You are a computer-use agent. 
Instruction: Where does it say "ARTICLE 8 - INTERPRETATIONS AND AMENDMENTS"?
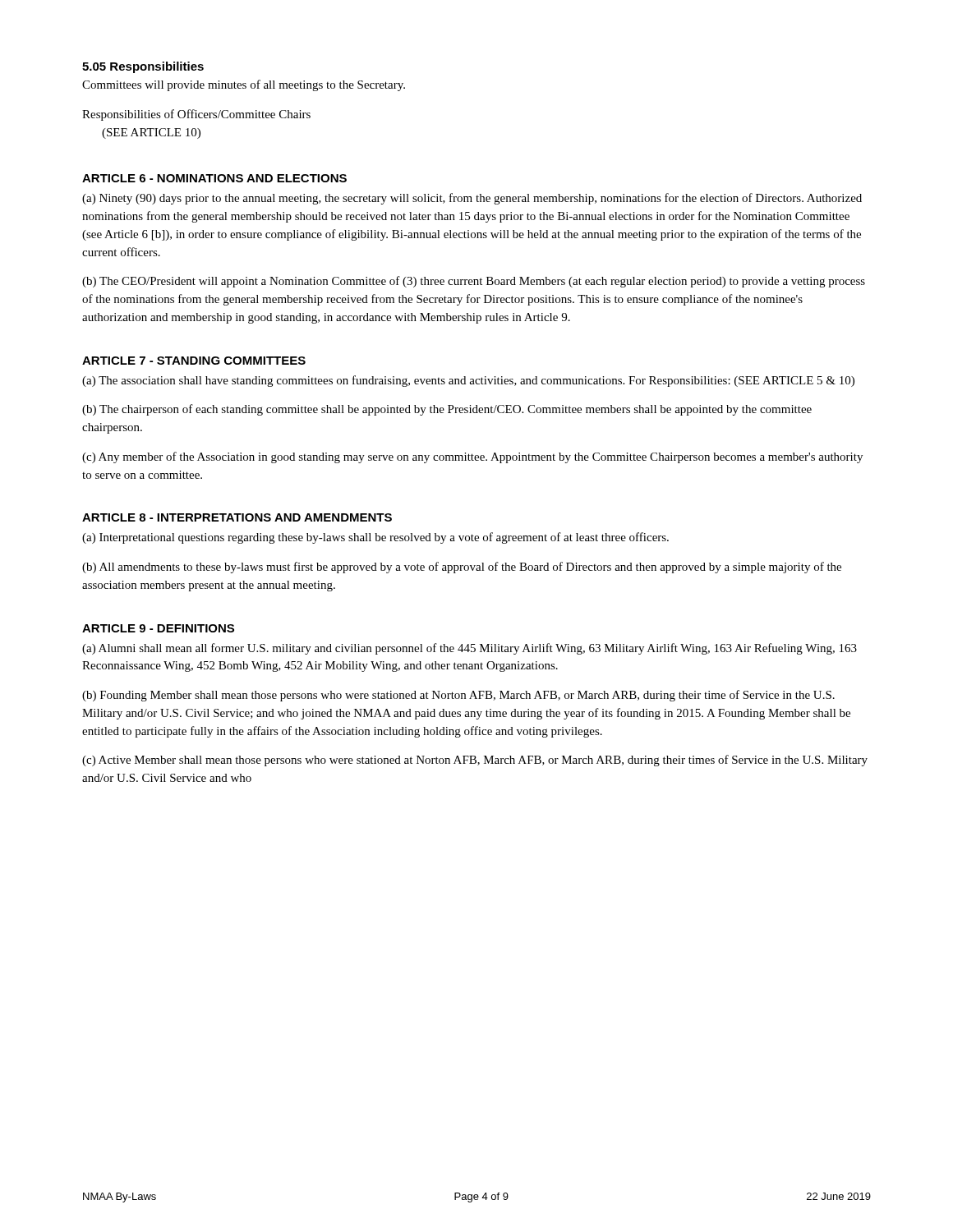tap(237, 517)
